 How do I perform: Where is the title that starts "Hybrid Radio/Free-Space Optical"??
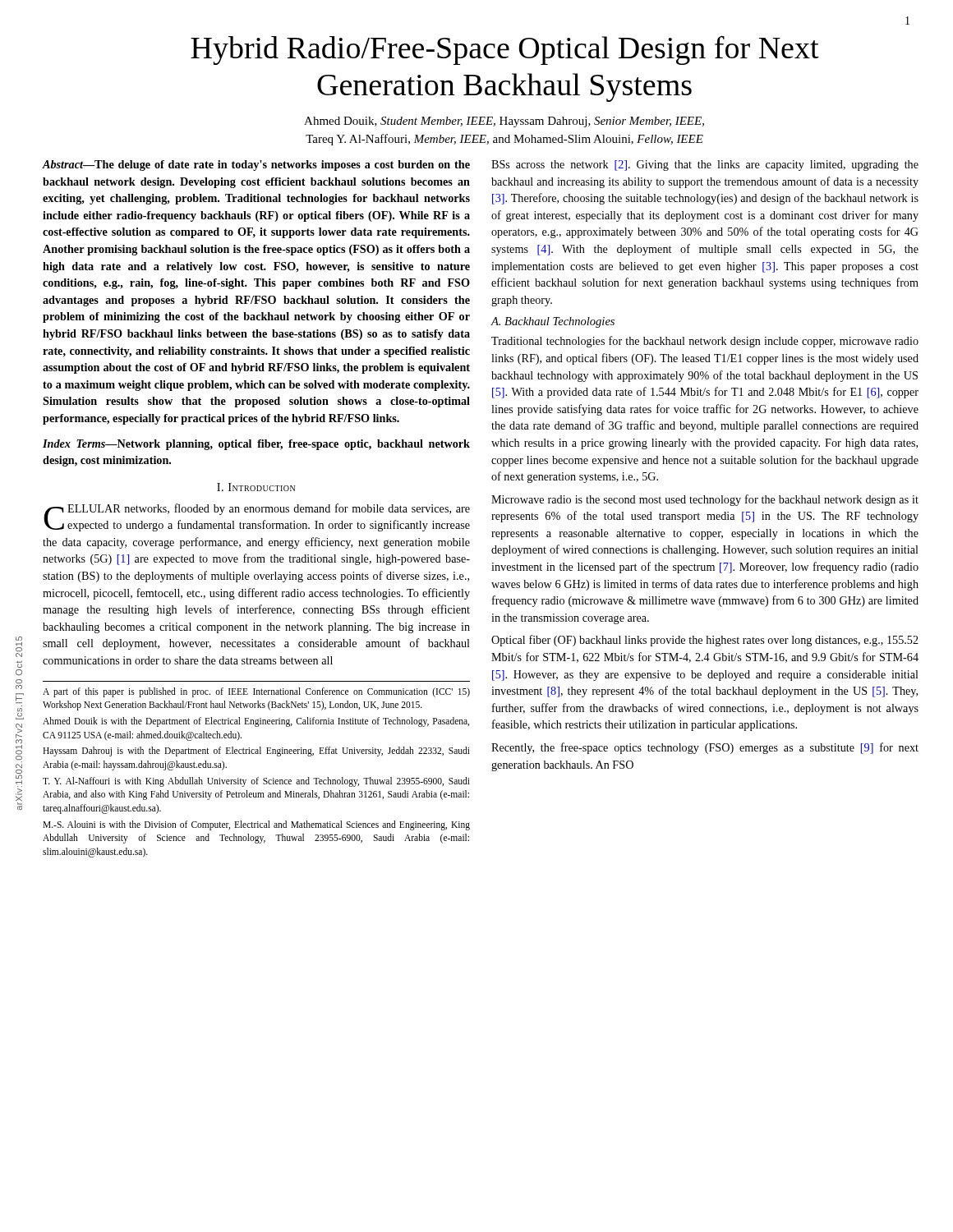click(x=504, y=89)
